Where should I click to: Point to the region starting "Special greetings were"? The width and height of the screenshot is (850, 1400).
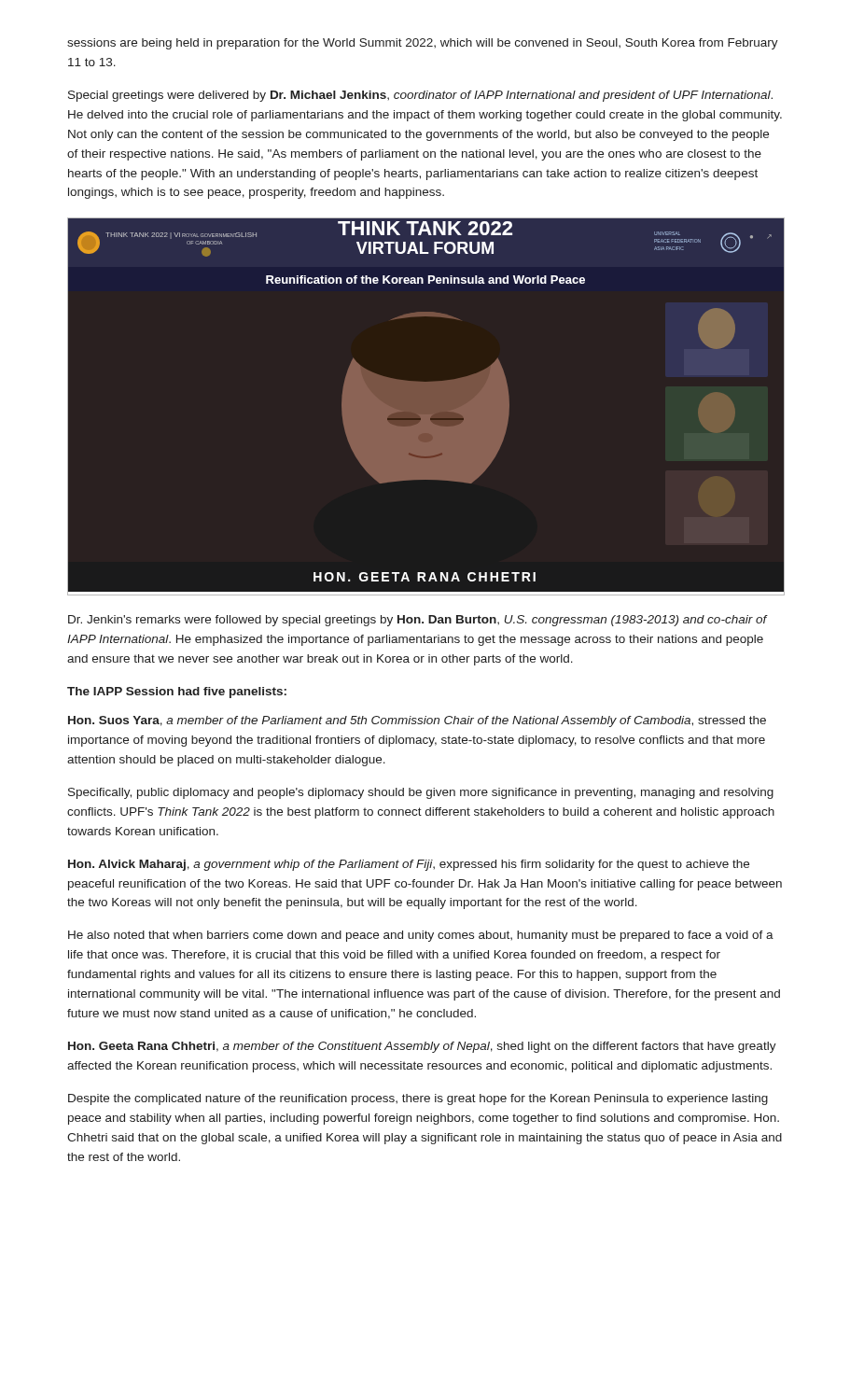point(425,143)
